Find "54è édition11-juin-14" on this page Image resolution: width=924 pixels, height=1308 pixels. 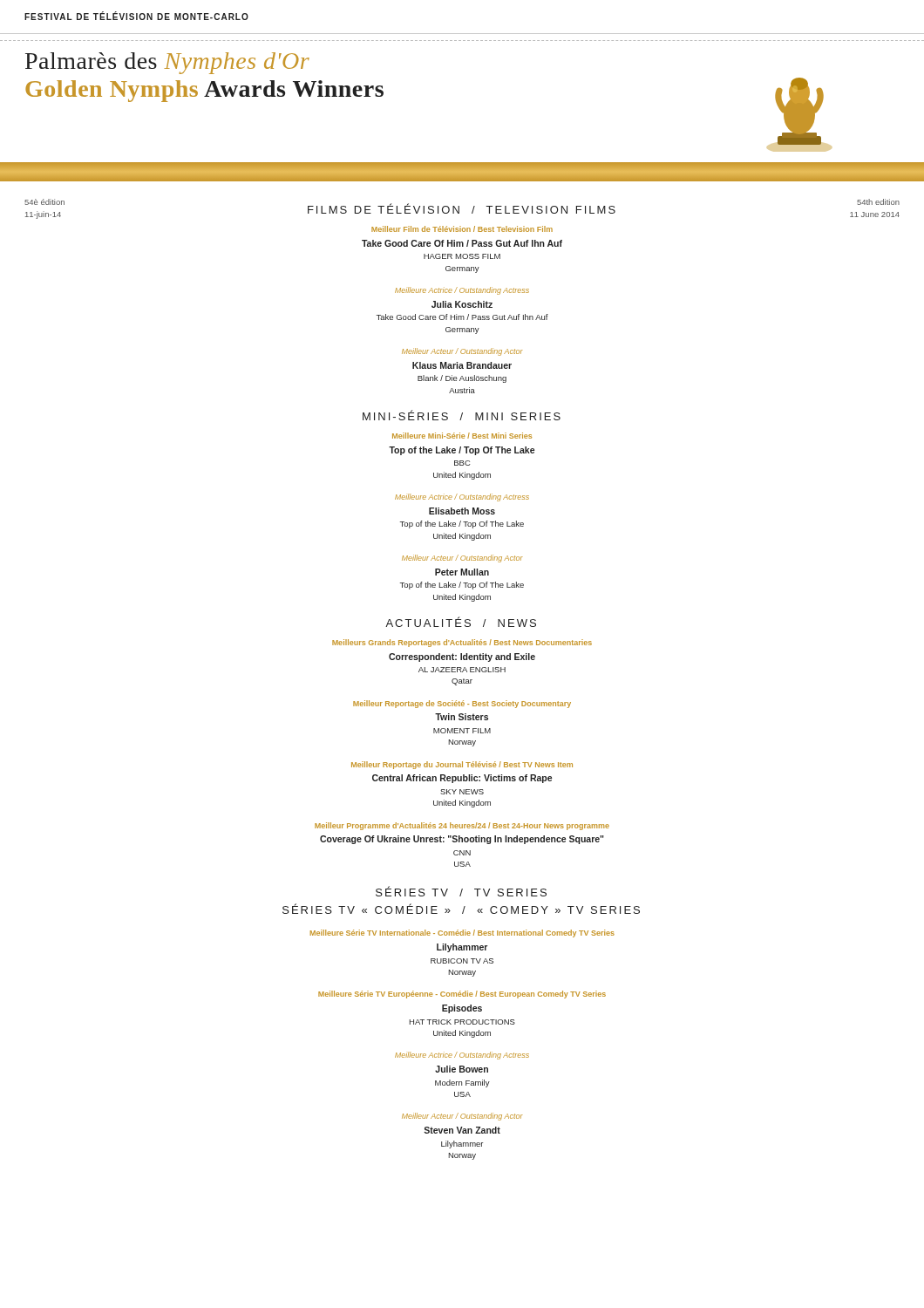click(45, 208)
